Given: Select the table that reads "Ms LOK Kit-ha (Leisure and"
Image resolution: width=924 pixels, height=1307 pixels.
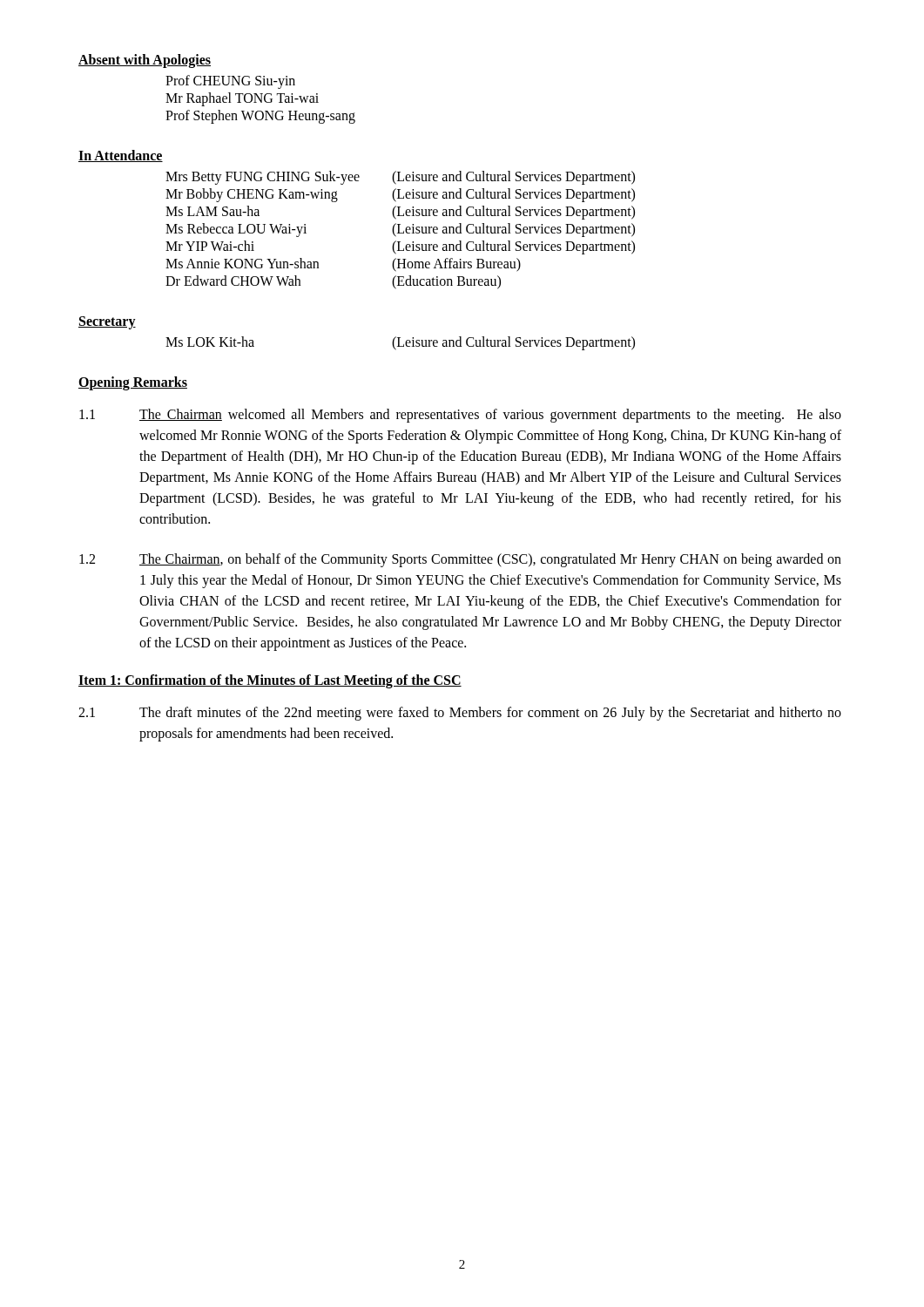Looking at the screenshot, I should (506, 342).
